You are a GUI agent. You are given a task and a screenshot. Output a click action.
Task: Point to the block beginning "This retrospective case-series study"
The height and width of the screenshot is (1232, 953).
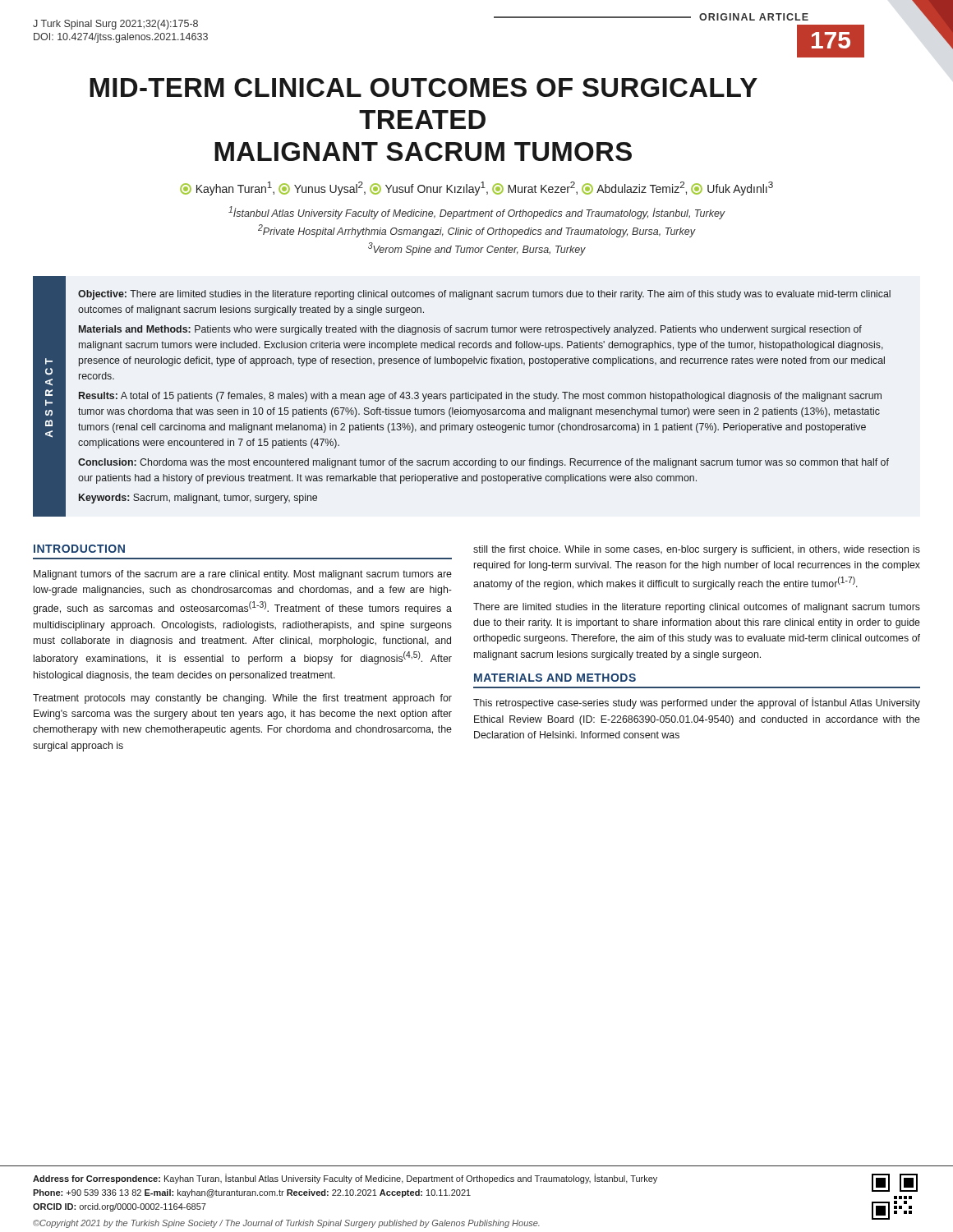pyautogui.click(x=697, y=720)
